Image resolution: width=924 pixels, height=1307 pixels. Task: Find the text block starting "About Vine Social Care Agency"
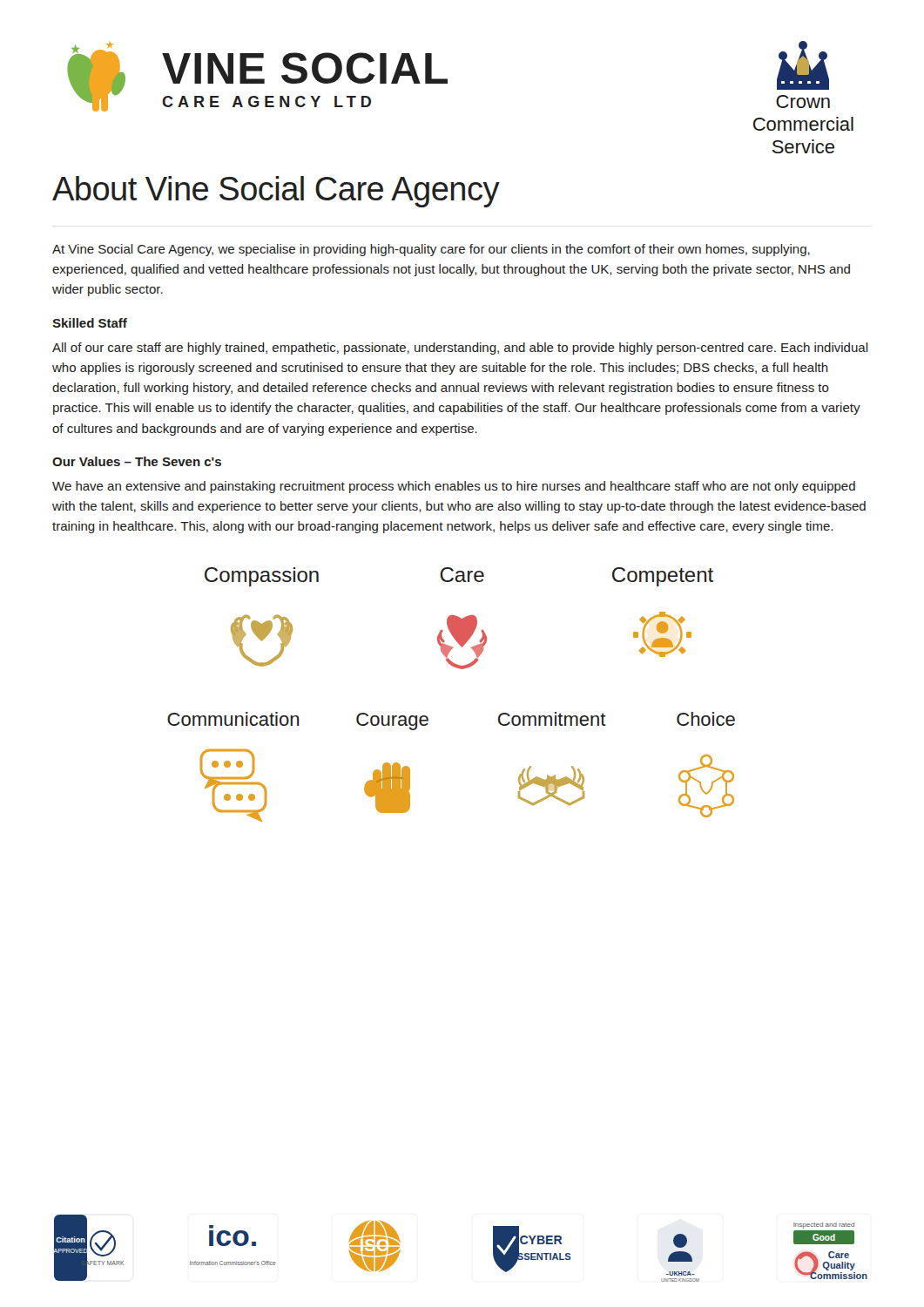pos(462,189)
